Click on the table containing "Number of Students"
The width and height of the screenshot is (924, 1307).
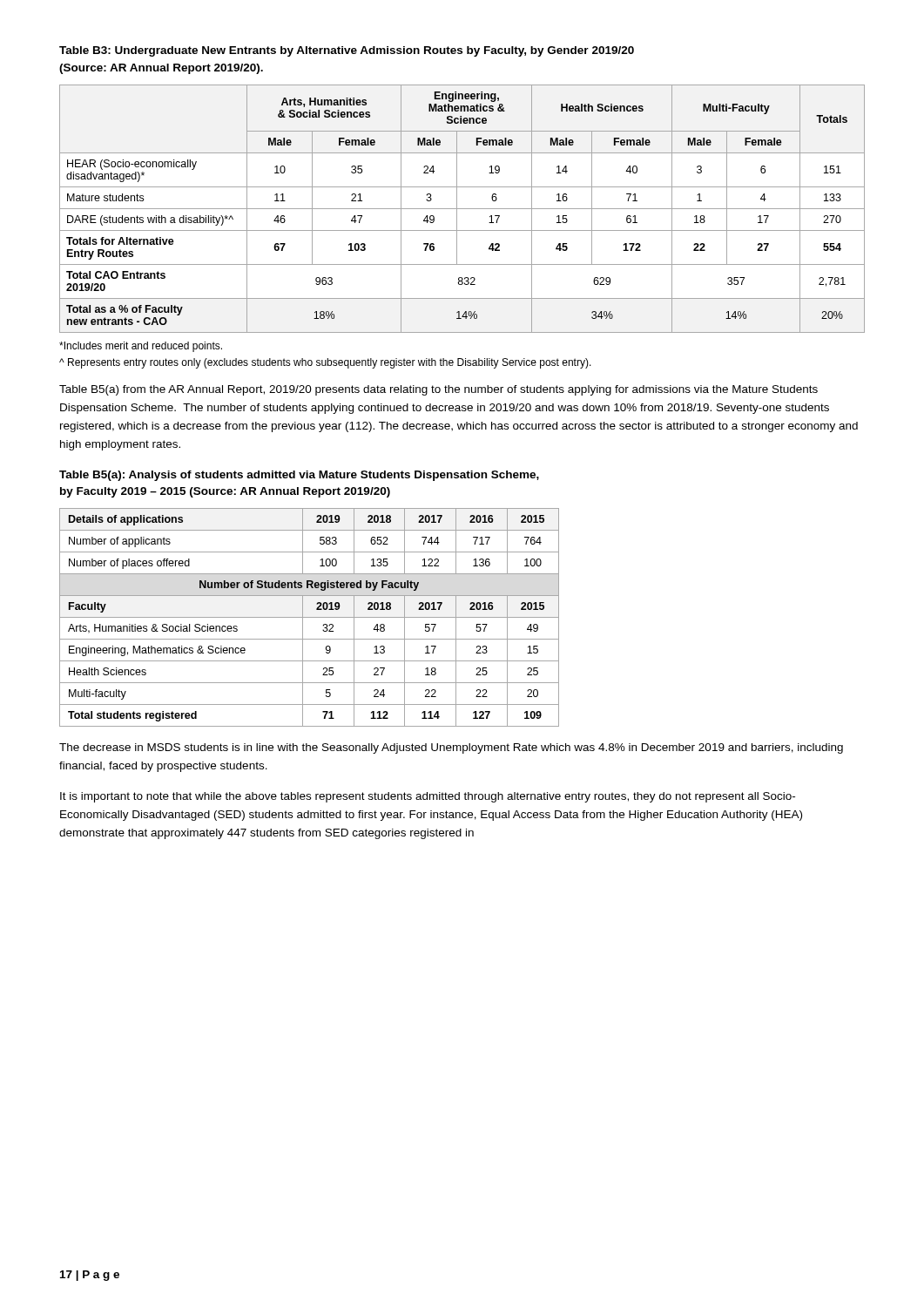[x=462, y=617]
